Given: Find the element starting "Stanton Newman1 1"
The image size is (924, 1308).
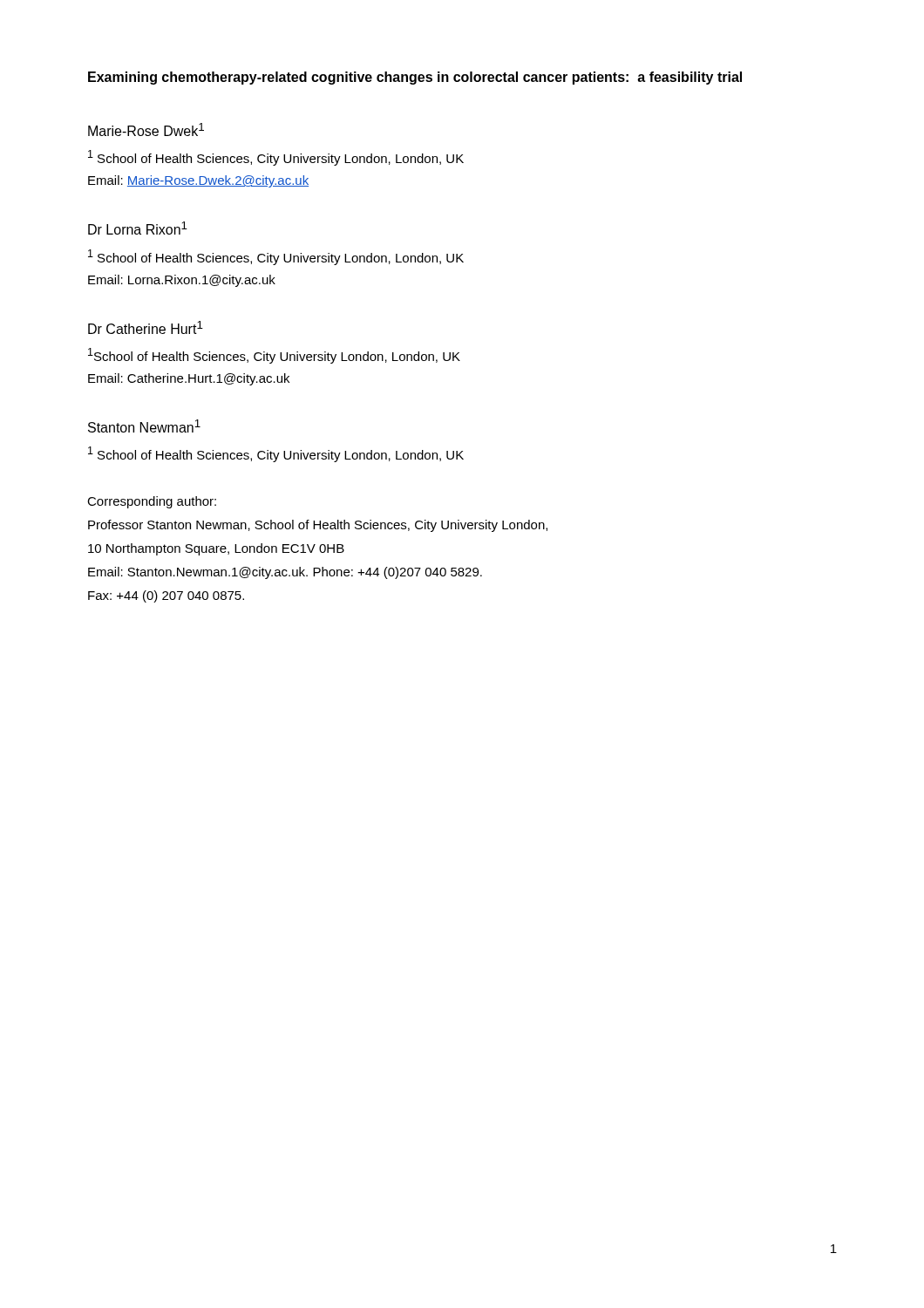Looking at the screenshot, I should click(462, 440).
